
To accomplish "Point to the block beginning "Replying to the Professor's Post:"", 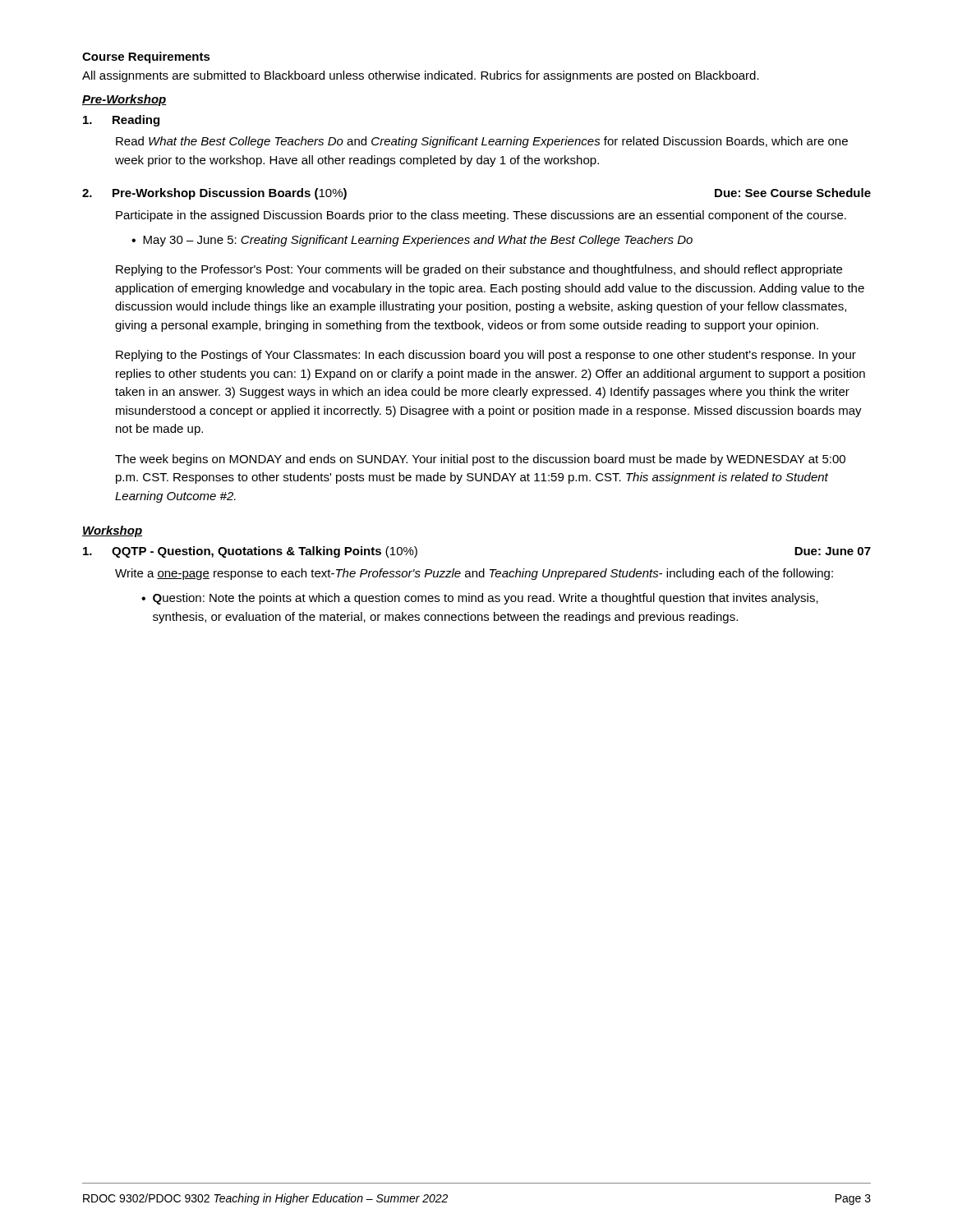I will point(490,297).
